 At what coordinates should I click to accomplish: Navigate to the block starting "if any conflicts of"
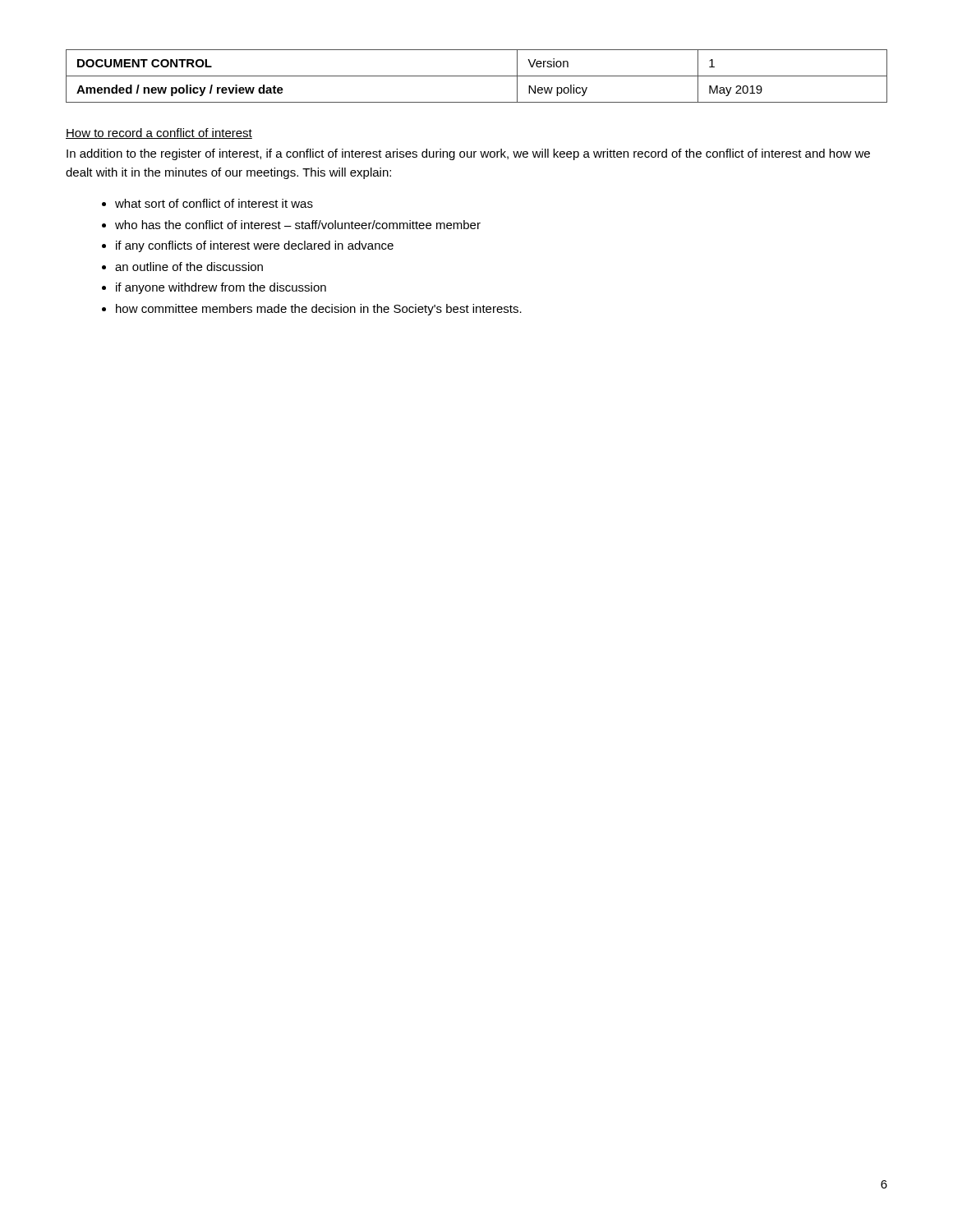pos(255,246)
